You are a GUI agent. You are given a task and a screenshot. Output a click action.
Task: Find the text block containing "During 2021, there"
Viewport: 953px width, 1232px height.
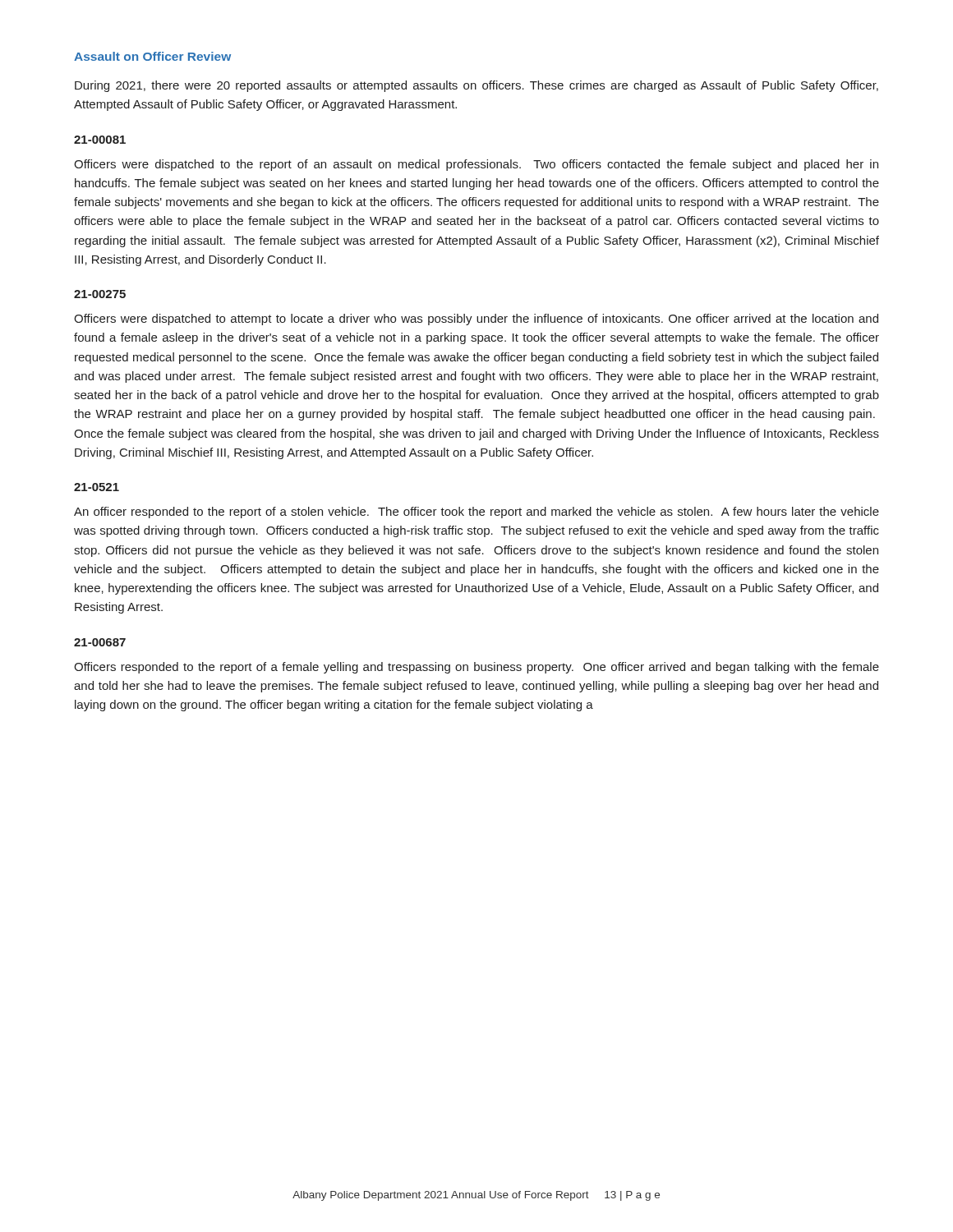476,95
